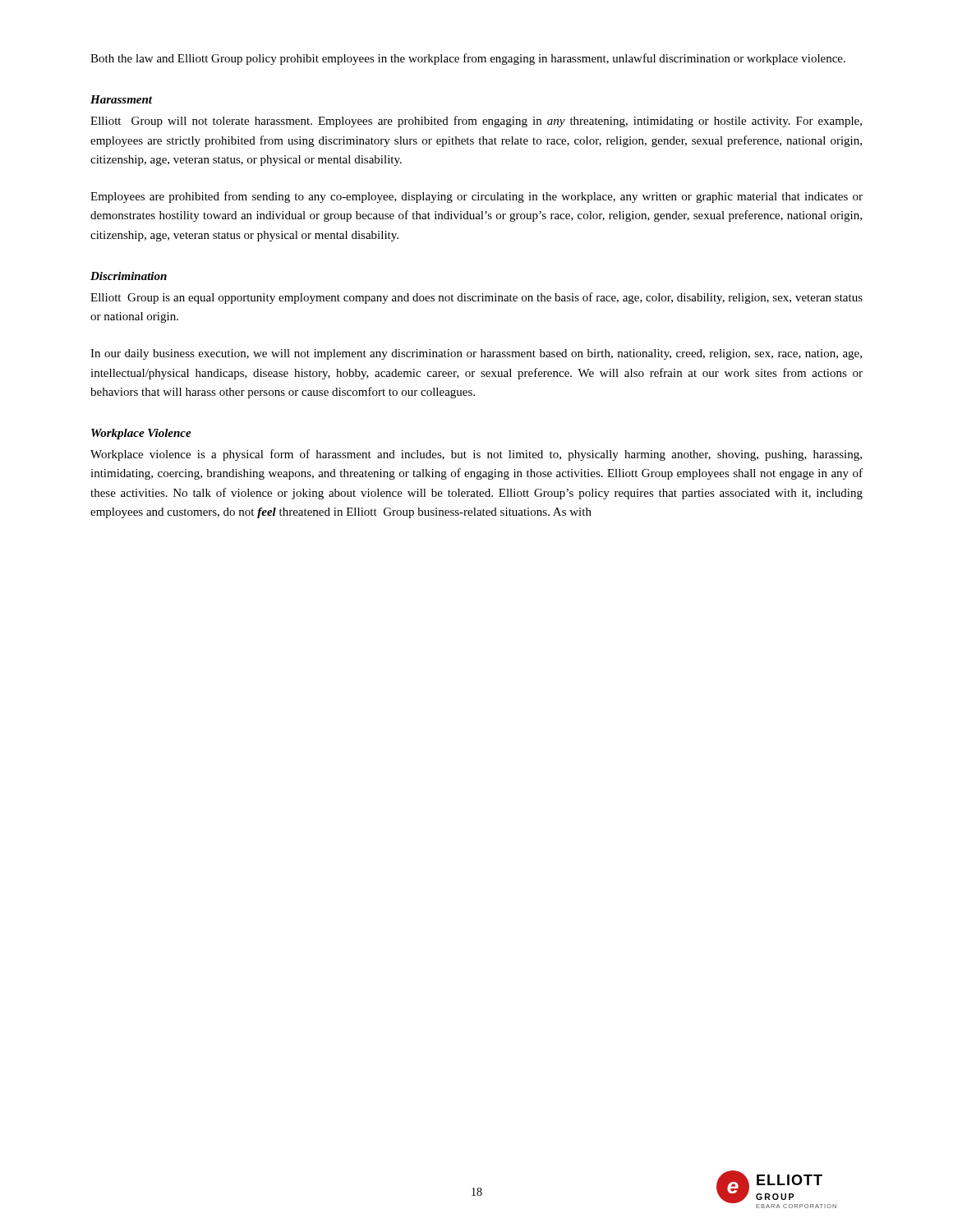Screen dimensions: 1232x953
Task: Click on the region starting "Workplace violence is a physical form of"
Action: pyautogui.click(x=476, y=483)
